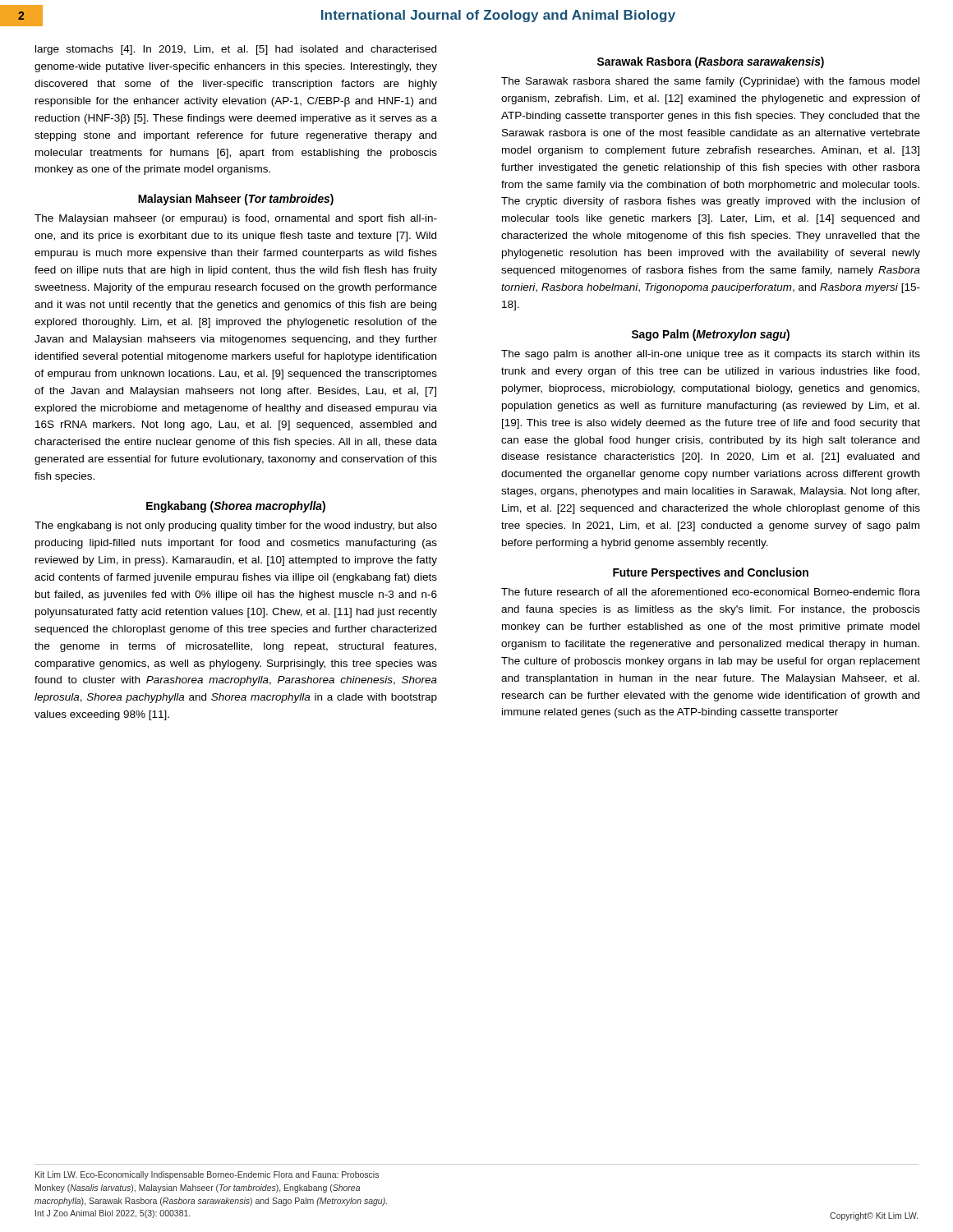Locate the region starting "large stomachs [4]. In 2019, Lim,"

[x=236, y=110]
